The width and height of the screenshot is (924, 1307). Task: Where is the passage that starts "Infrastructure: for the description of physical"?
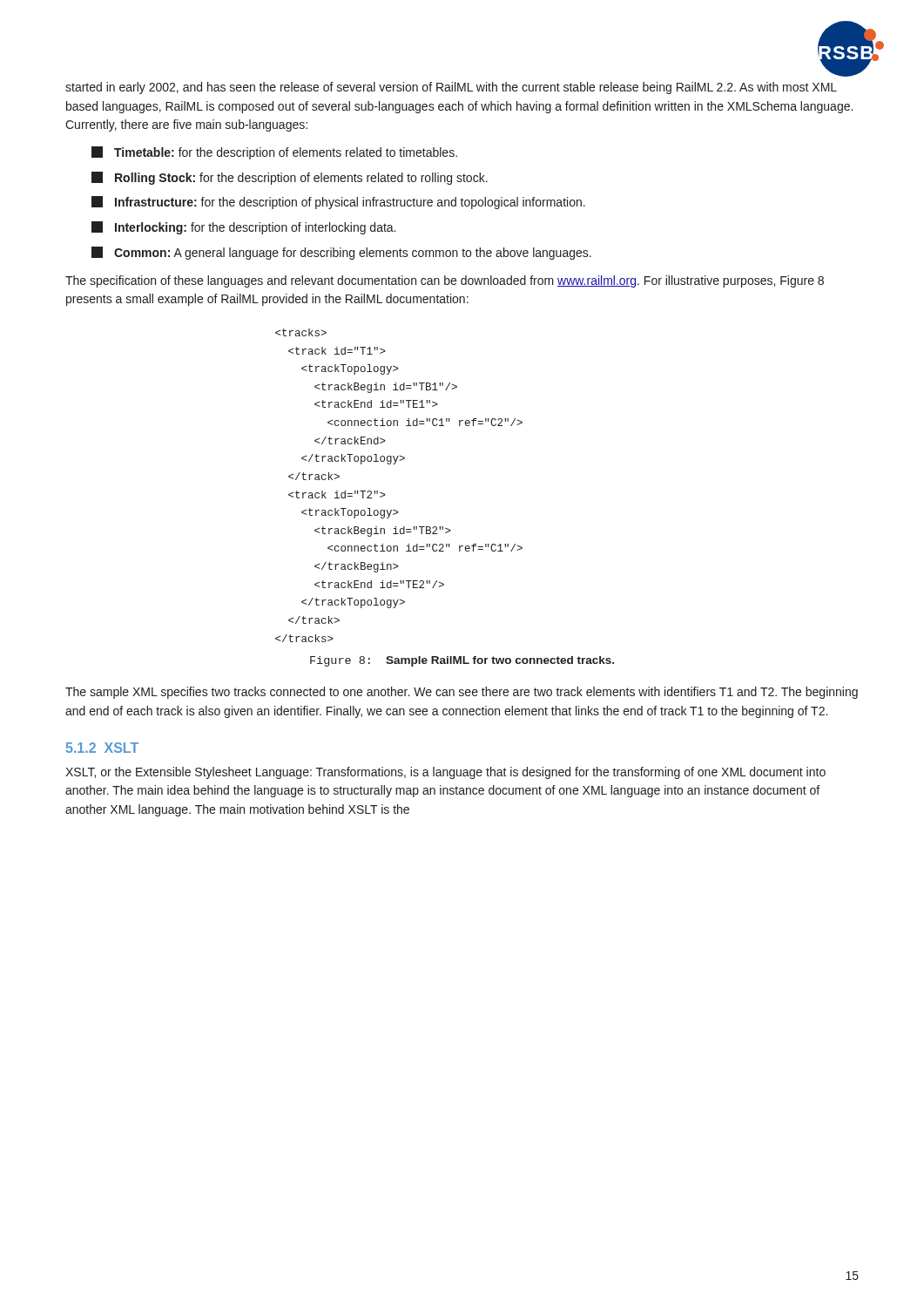(339, 203)
